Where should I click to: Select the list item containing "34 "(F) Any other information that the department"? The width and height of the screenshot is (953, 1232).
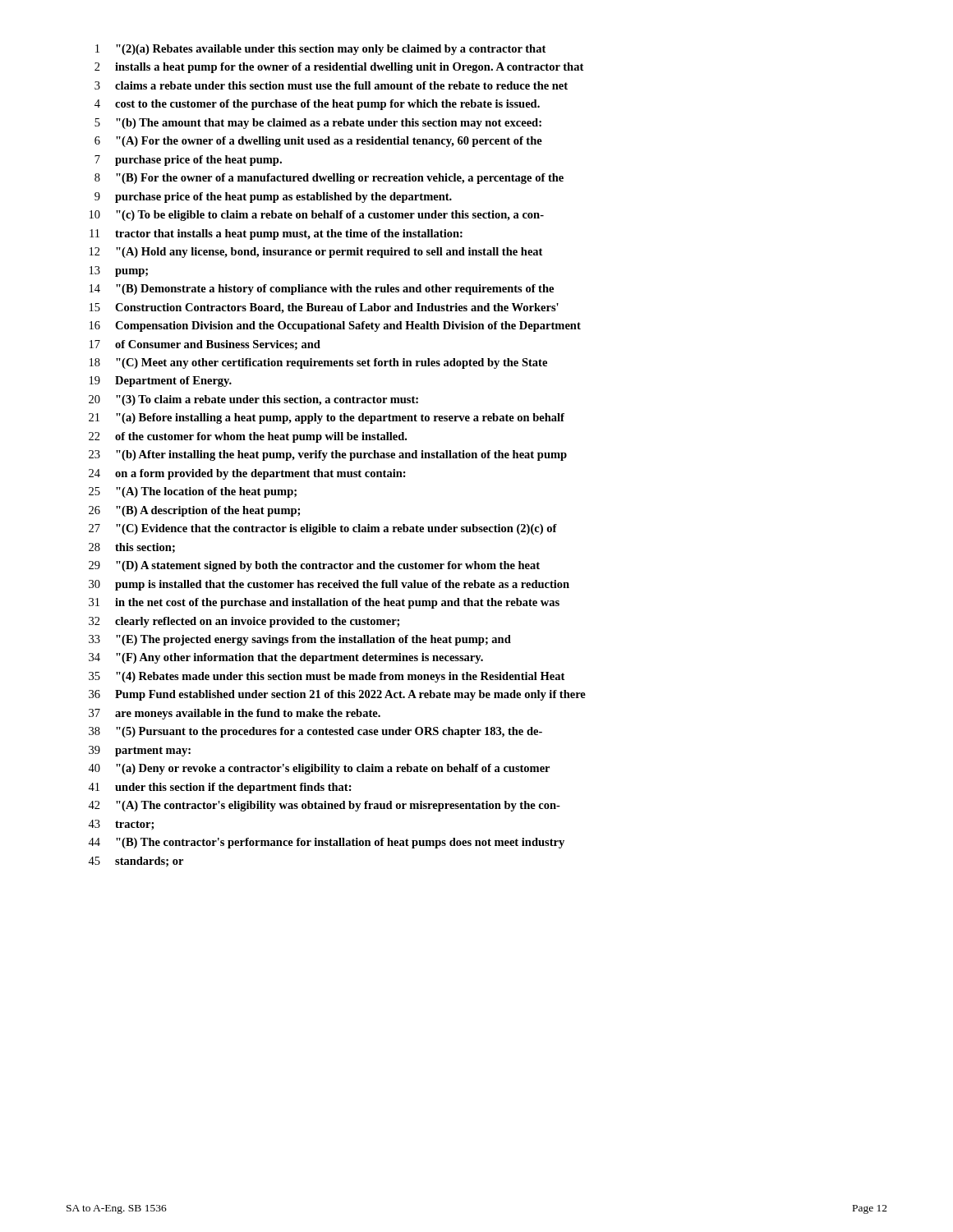coord(476,658)
